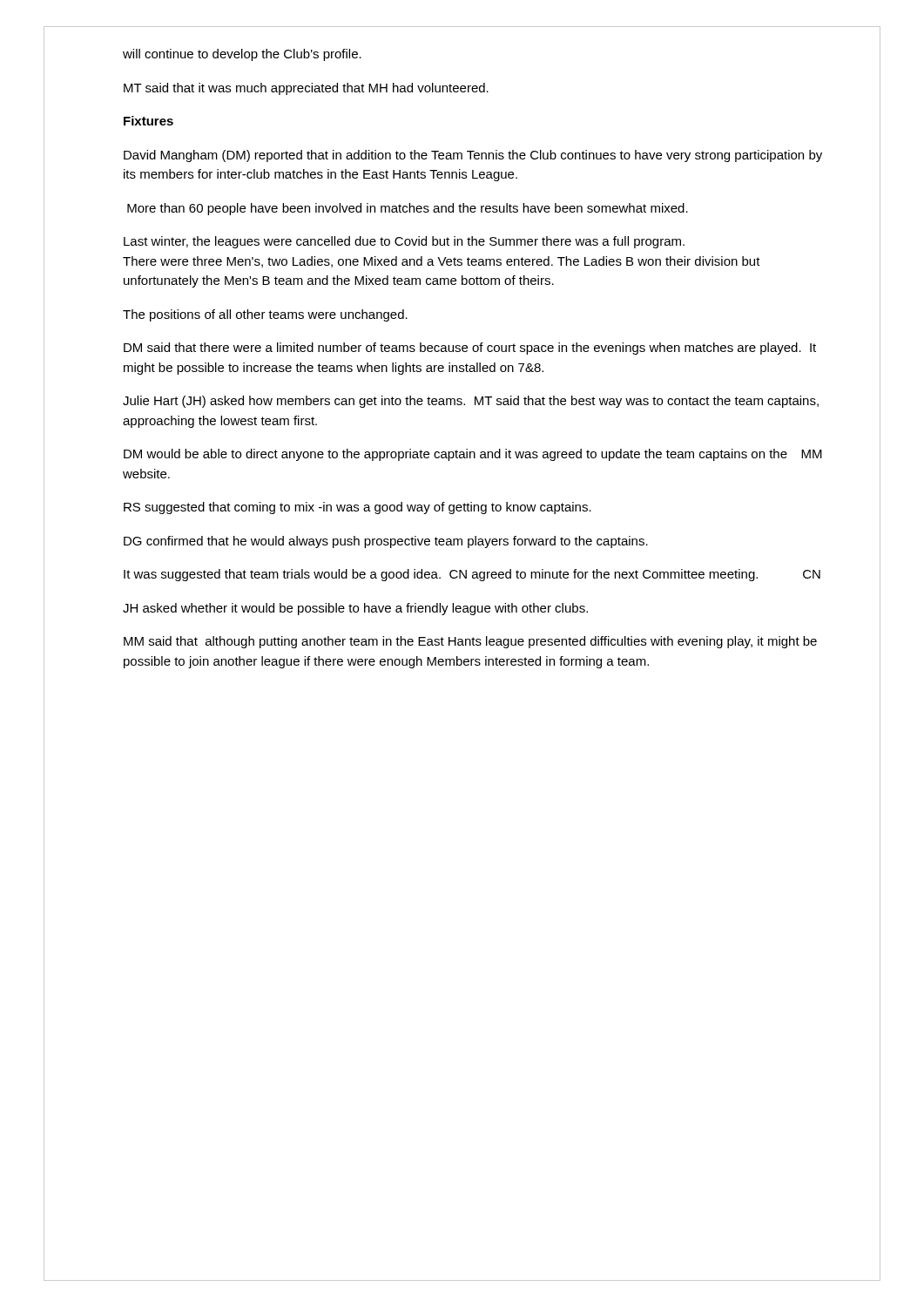Locate the text block containing "David Mangham (DM) reported that"
Screen dimensions: 1307x924
tap(473, 164)
